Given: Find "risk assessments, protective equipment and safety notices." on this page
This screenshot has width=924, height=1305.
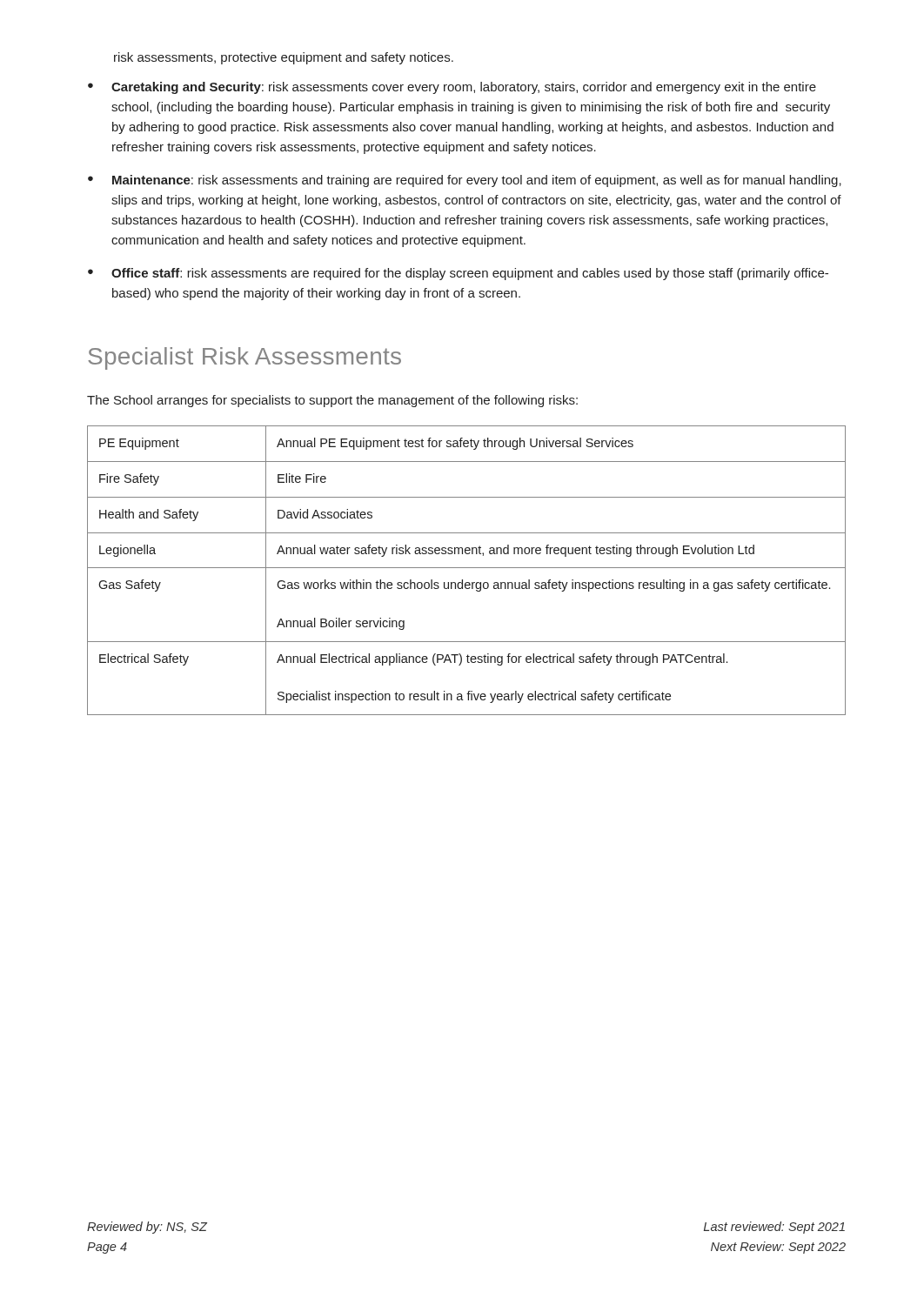Looking at the screenshot, I should click(x=284, y=58).
